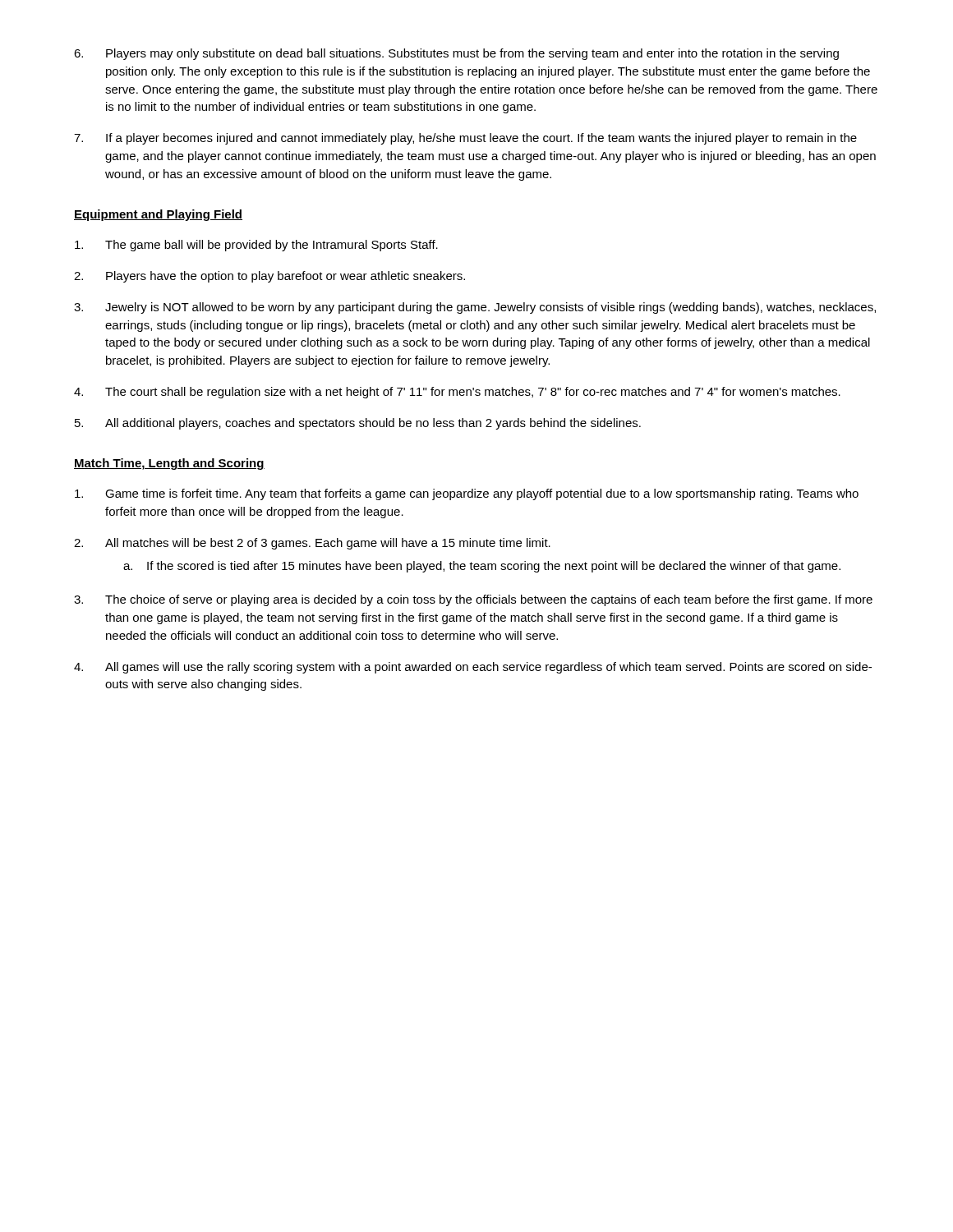Viewport: 953px width, 1232px height.
Task: Click the passage that begins "5. All additional"
Action: coord(476,423)
